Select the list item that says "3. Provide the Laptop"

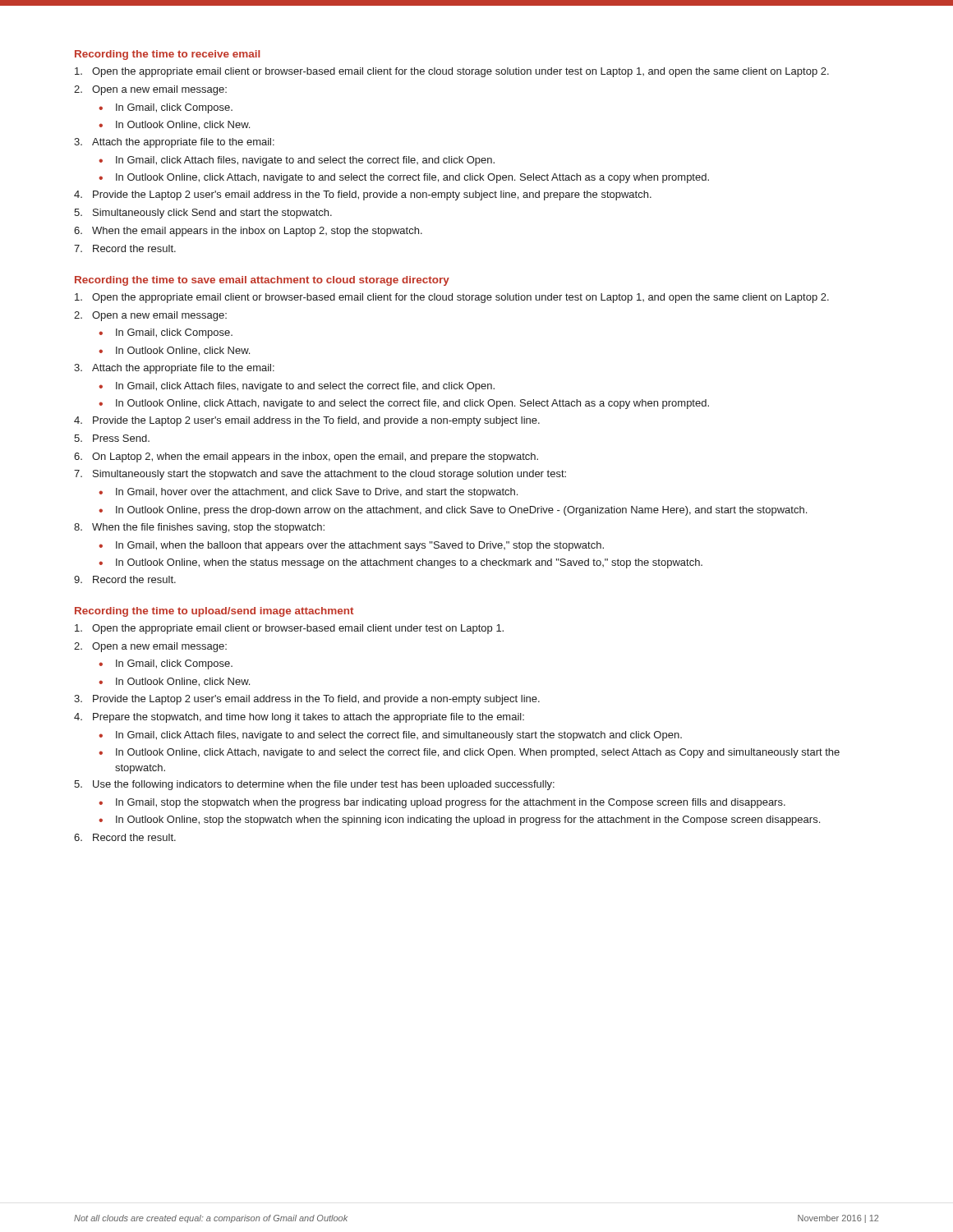click(x=476, y=699)
